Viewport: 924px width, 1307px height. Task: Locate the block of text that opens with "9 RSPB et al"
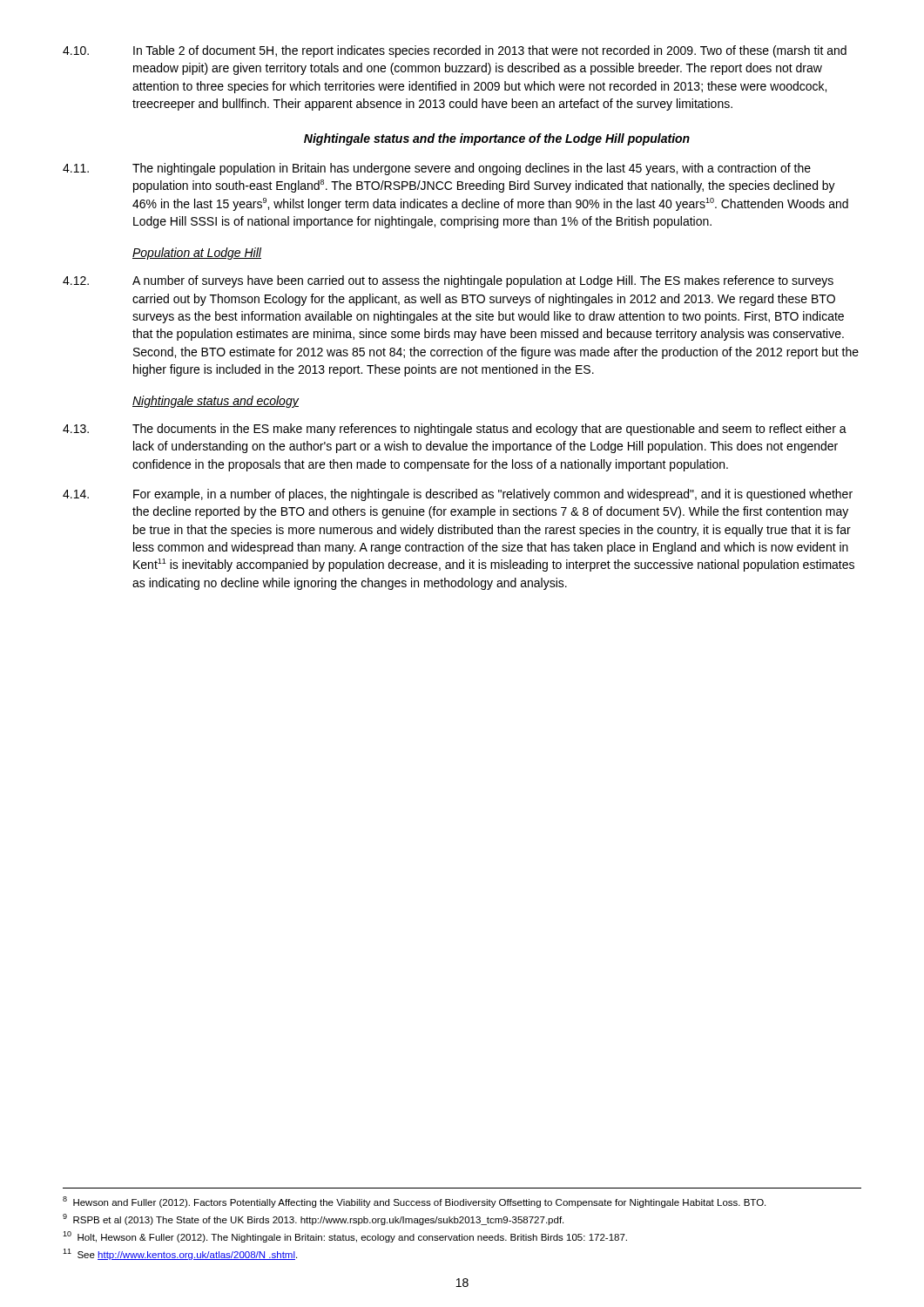(x=314, y=1219)
